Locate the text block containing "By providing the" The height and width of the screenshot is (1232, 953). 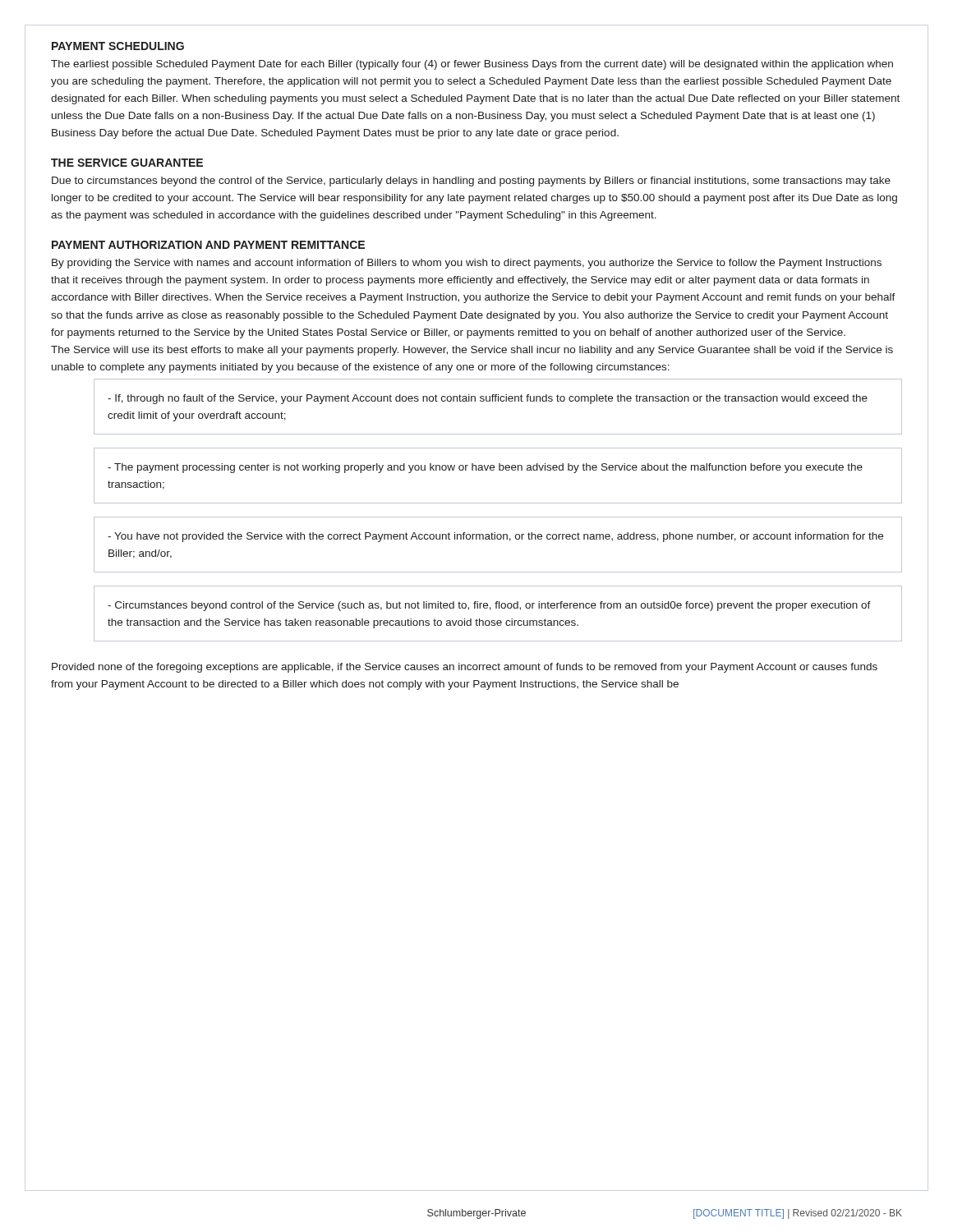pyautogui.click(x=473, y=315)
